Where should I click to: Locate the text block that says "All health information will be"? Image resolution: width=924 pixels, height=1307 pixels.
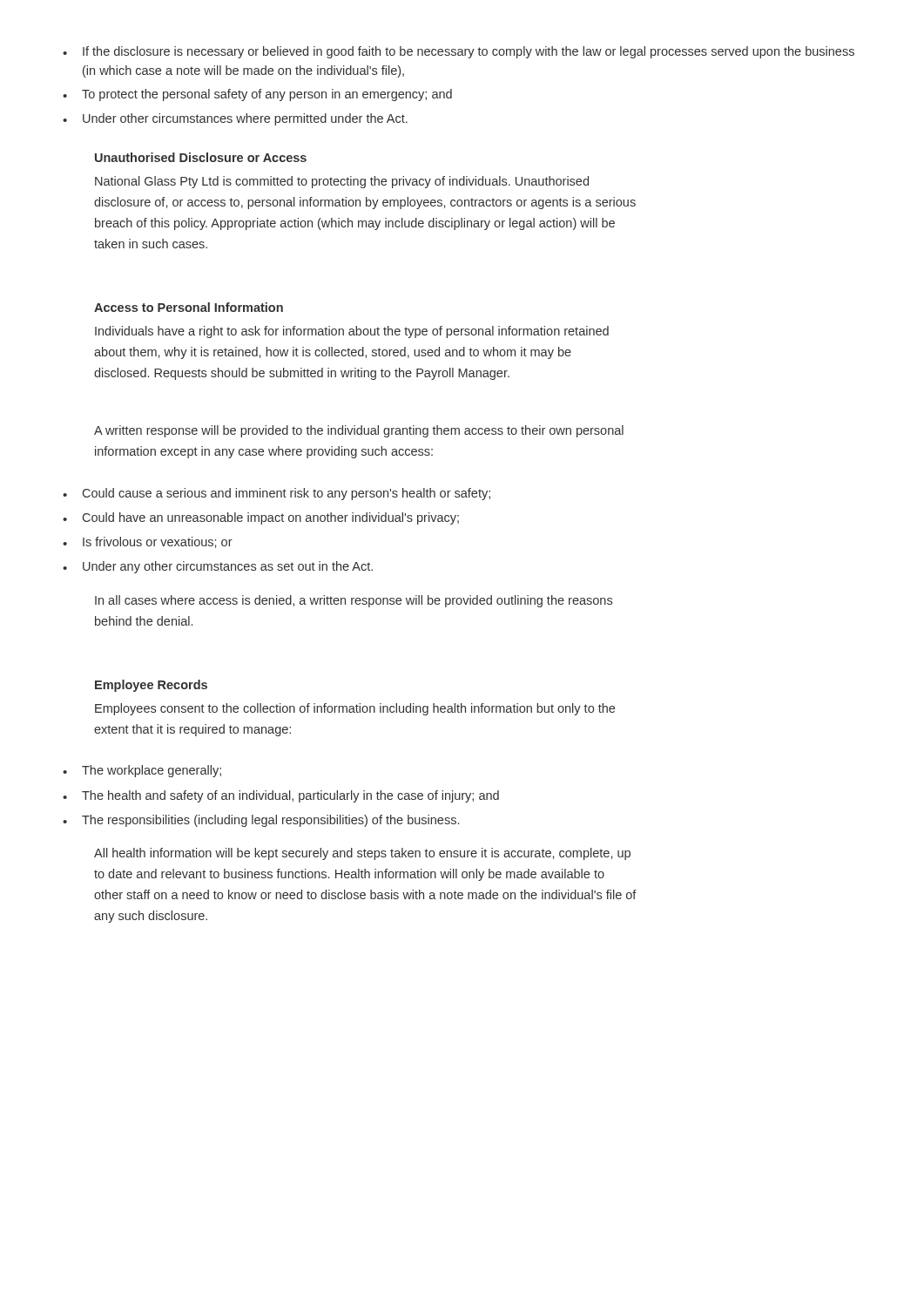[x=365, y=884]
